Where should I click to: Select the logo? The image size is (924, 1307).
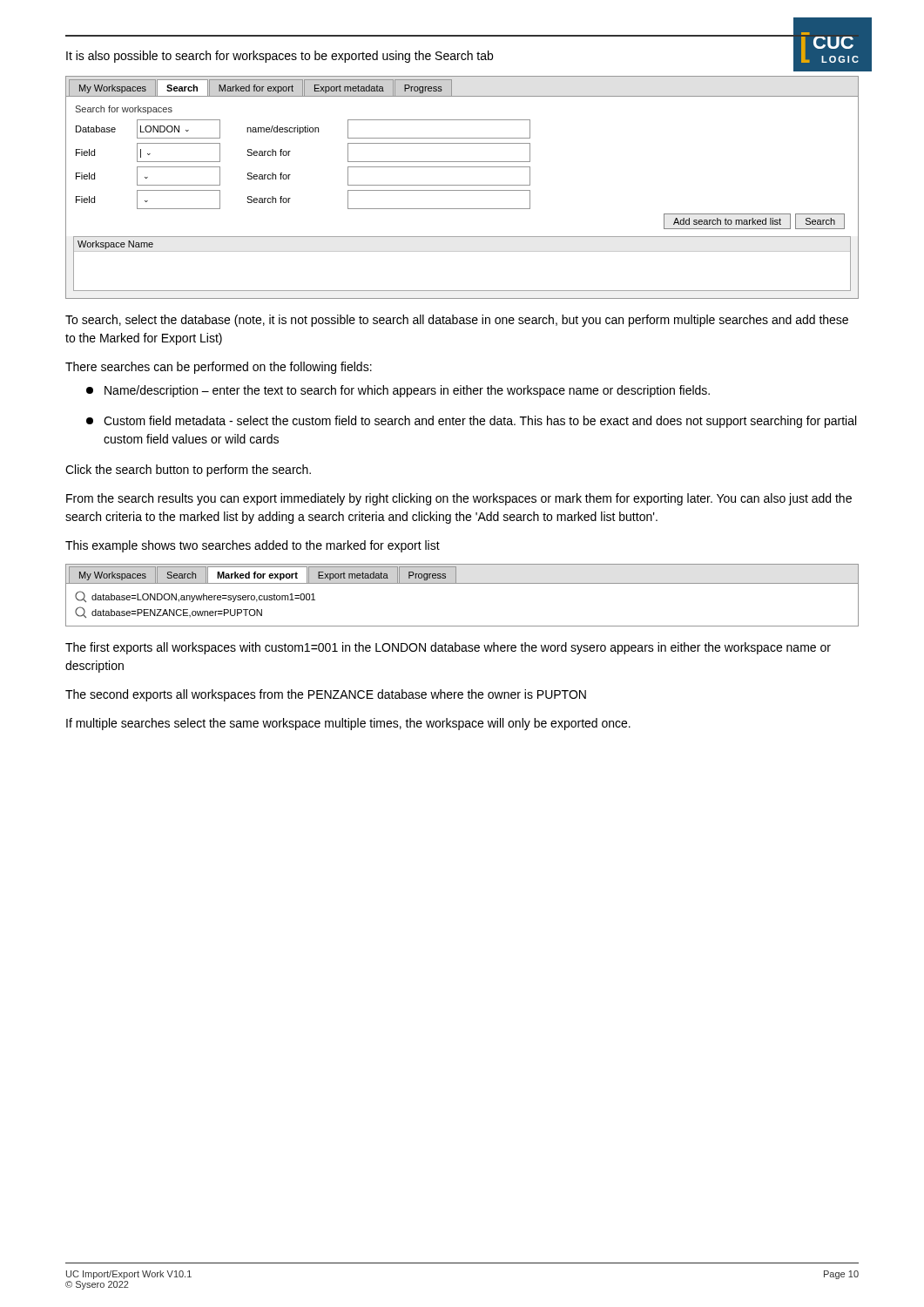833,46
